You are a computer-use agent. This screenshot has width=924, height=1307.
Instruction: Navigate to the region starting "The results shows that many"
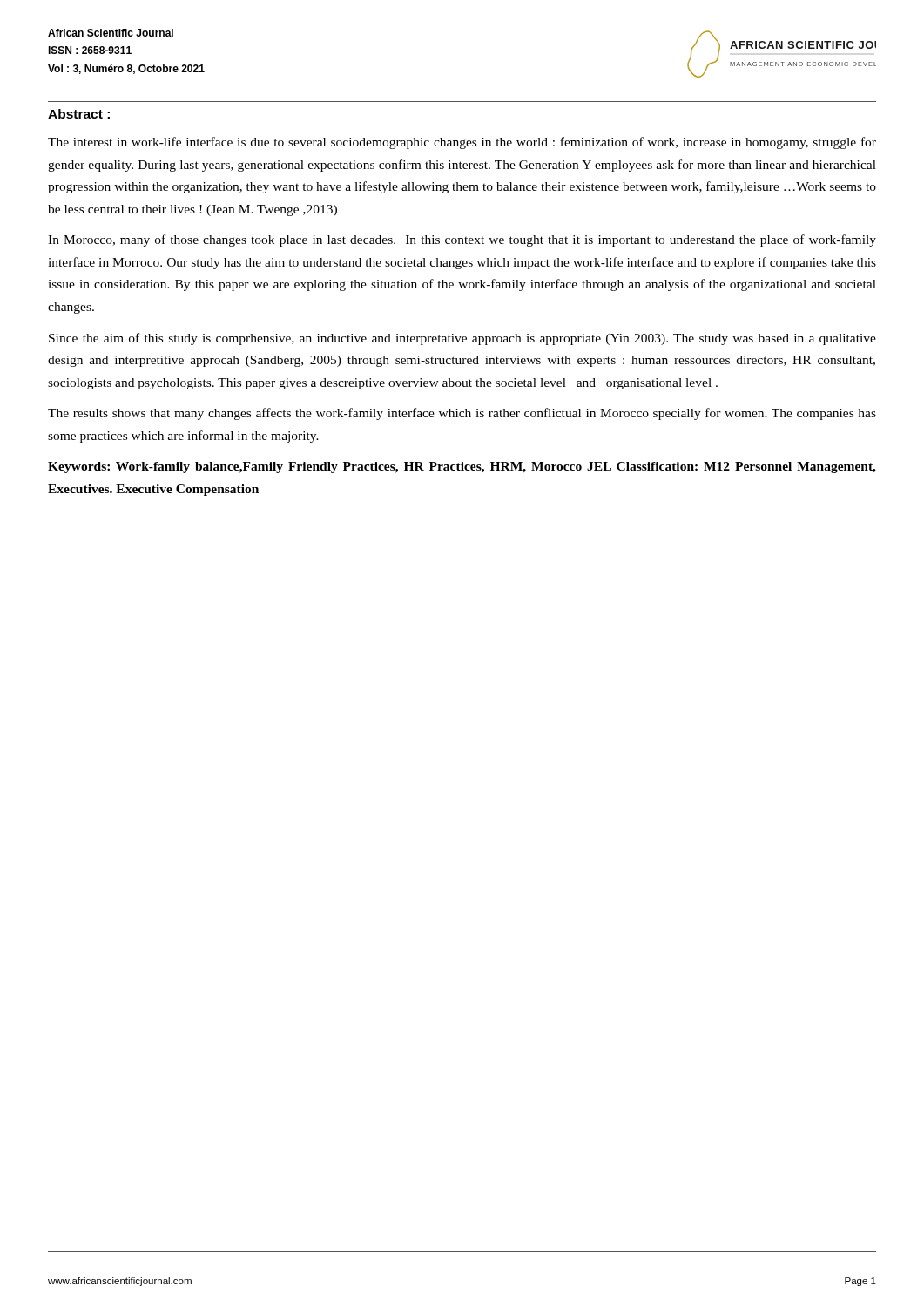[462, 424]
